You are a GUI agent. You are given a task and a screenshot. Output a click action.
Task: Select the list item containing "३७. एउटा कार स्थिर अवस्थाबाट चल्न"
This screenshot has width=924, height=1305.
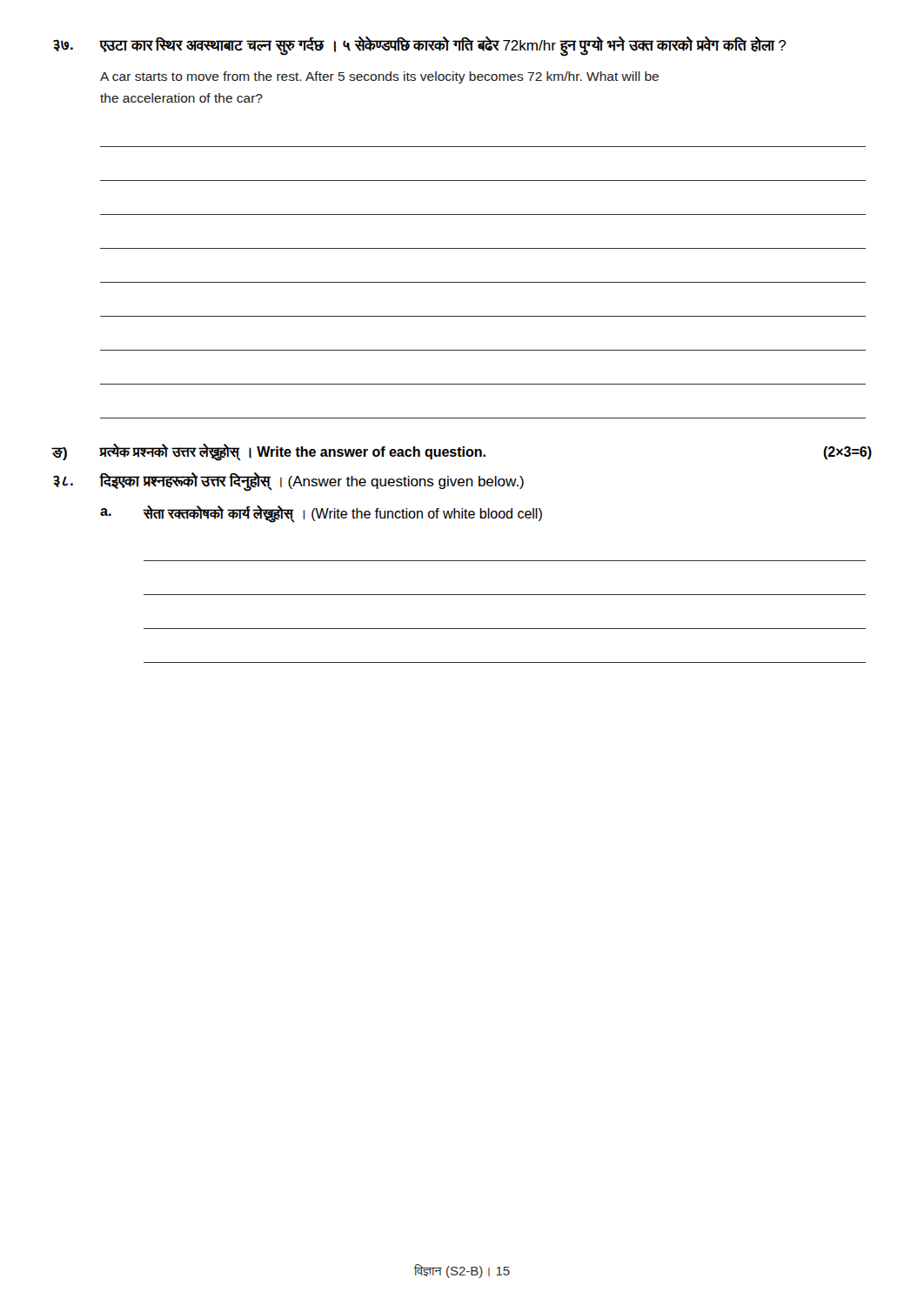pos(462,46)
